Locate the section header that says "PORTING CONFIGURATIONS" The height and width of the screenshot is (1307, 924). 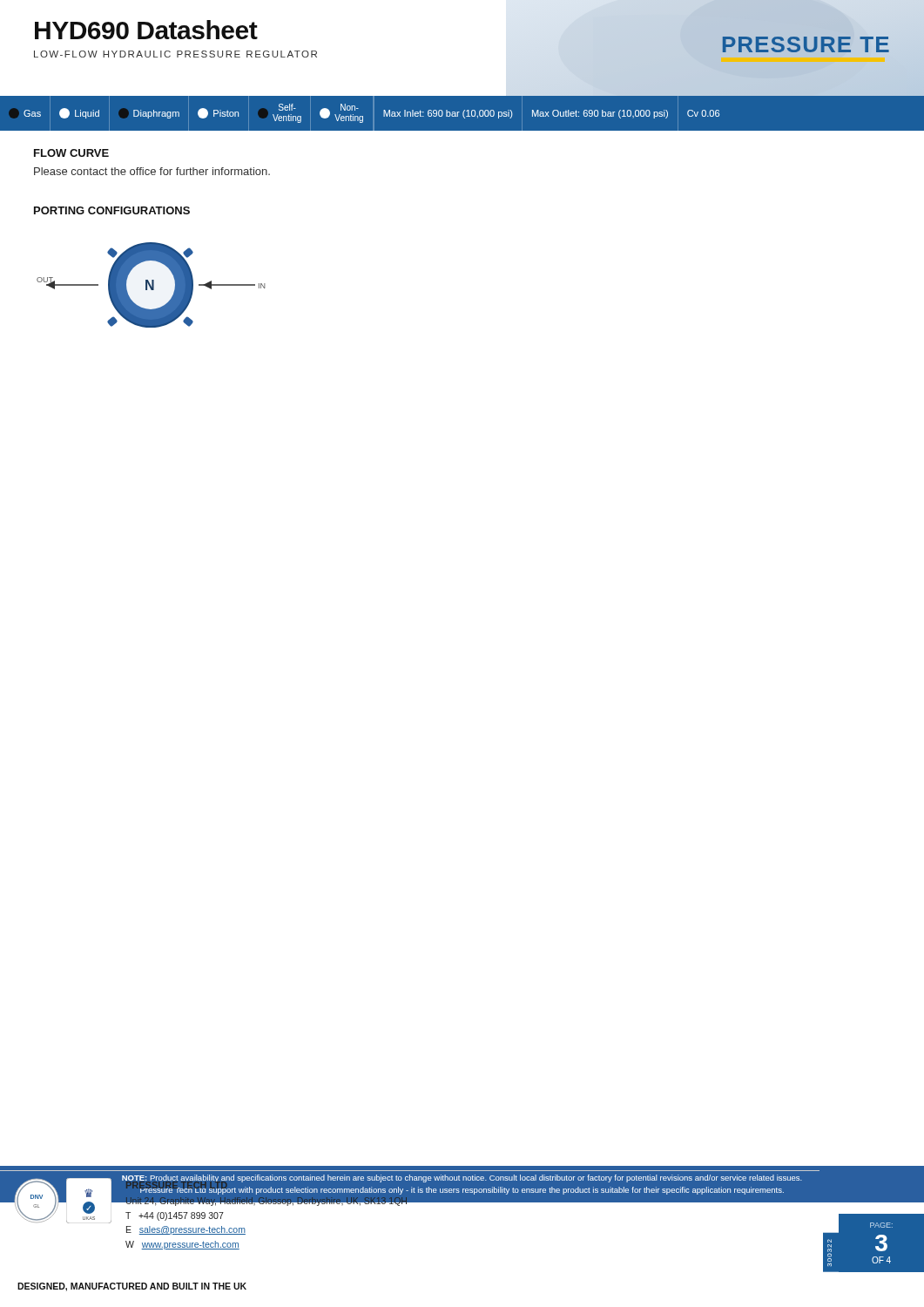[x=112, y=210]
